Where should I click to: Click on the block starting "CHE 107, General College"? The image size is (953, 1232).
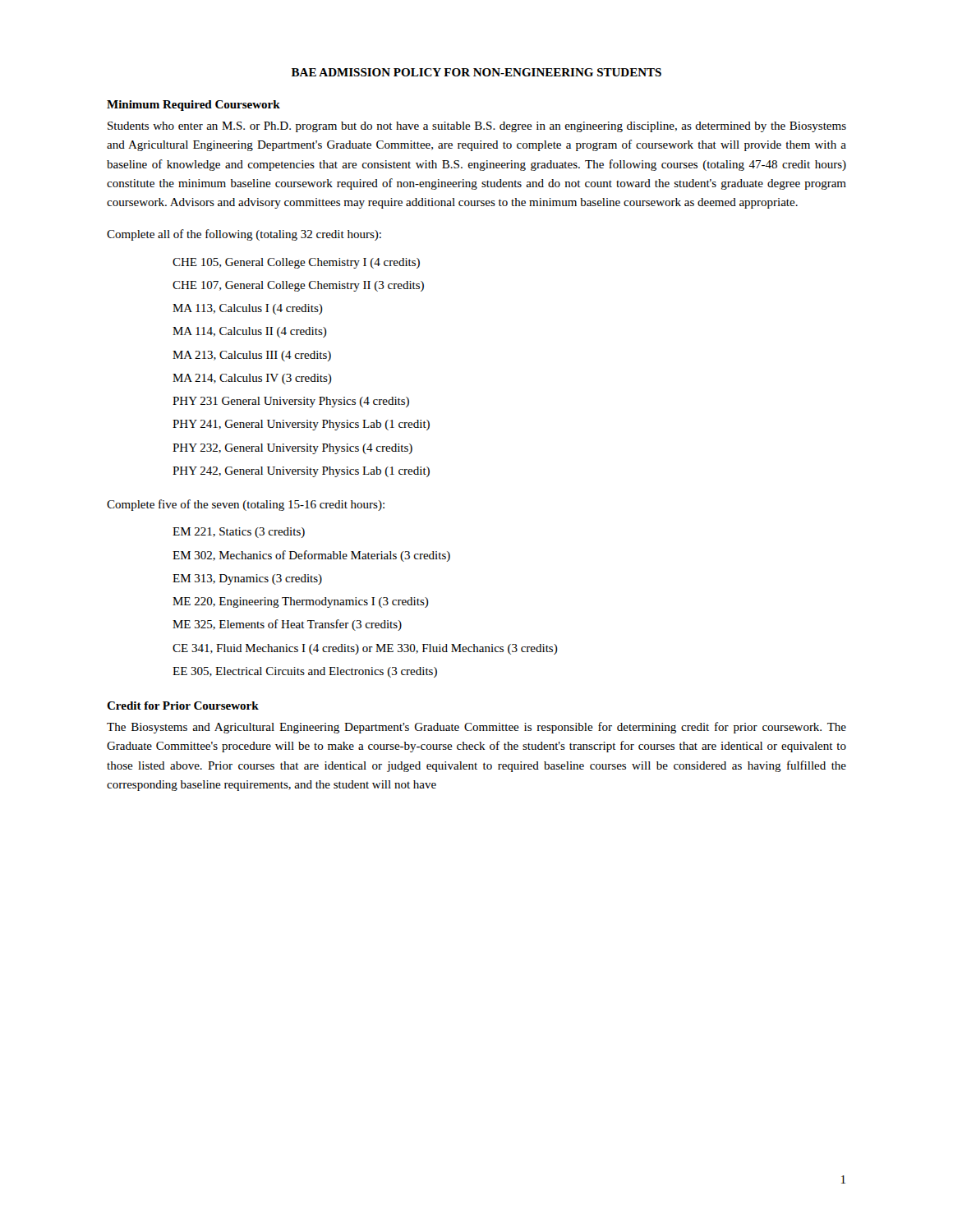click(x=298, y=285)
